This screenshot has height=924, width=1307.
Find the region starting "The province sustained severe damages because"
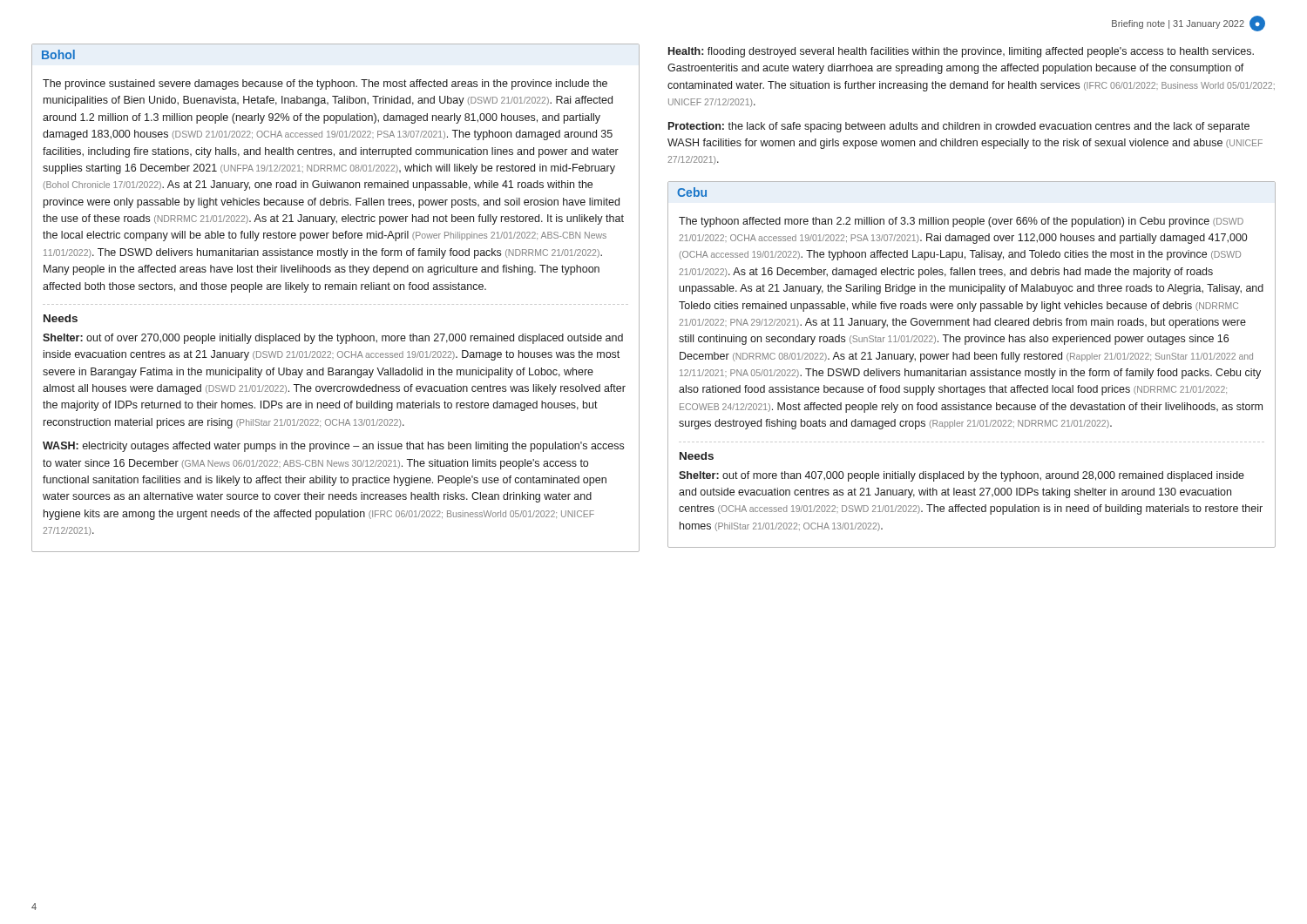[333, 185]
